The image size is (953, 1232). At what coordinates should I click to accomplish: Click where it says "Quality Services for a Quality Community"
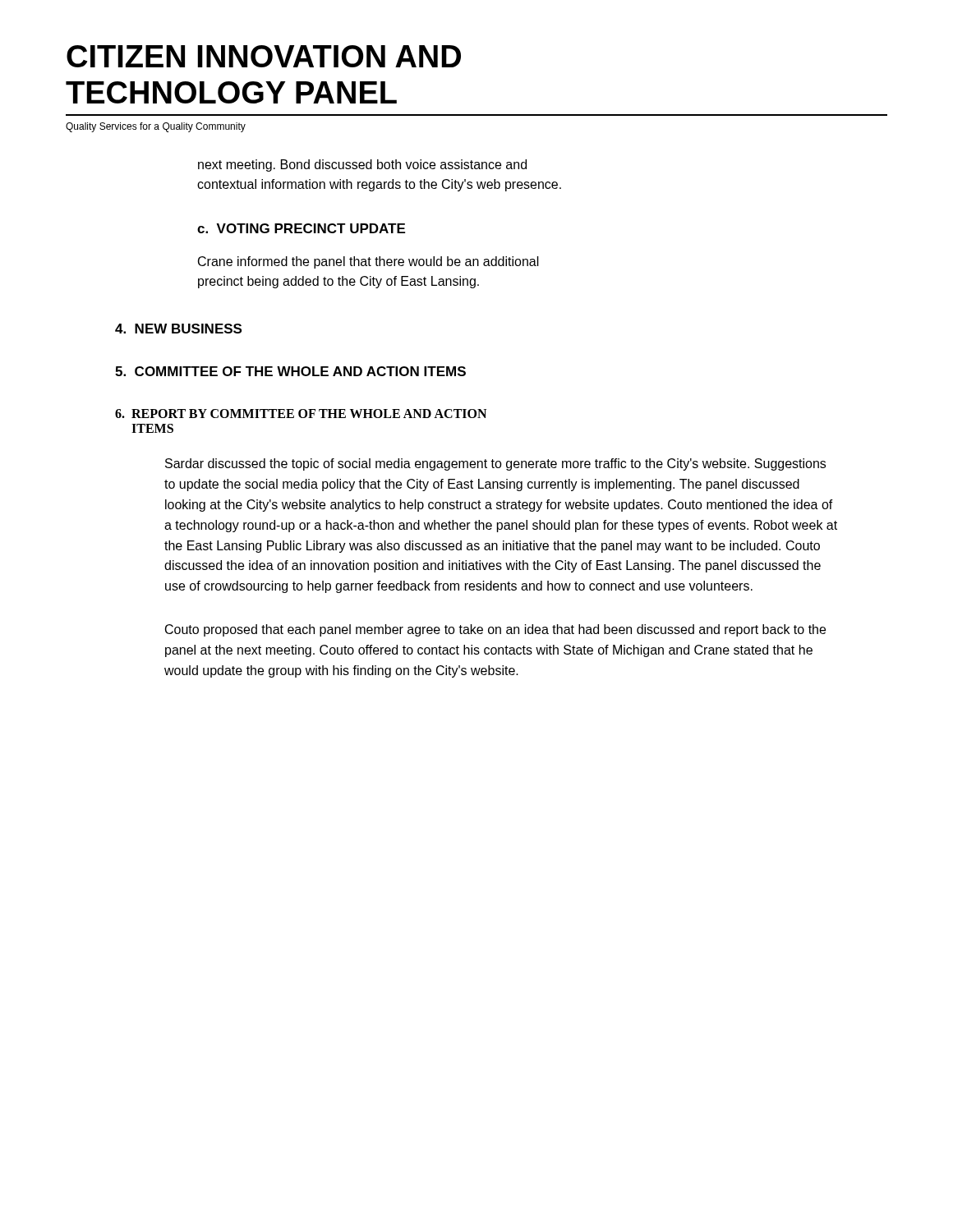(x=156, y=127)
